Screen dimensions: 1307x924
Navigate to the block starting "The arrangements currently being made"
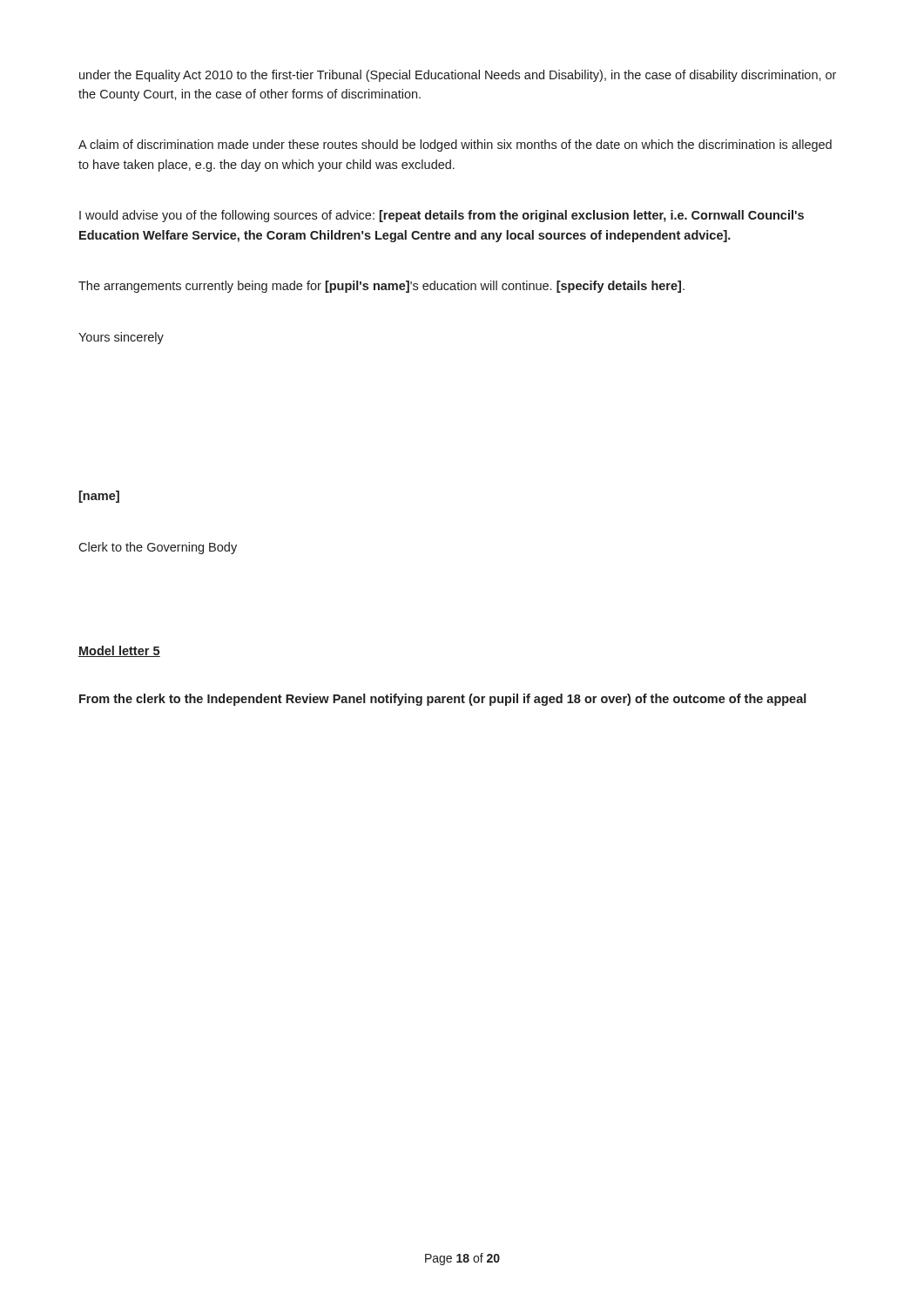point(462,286)
